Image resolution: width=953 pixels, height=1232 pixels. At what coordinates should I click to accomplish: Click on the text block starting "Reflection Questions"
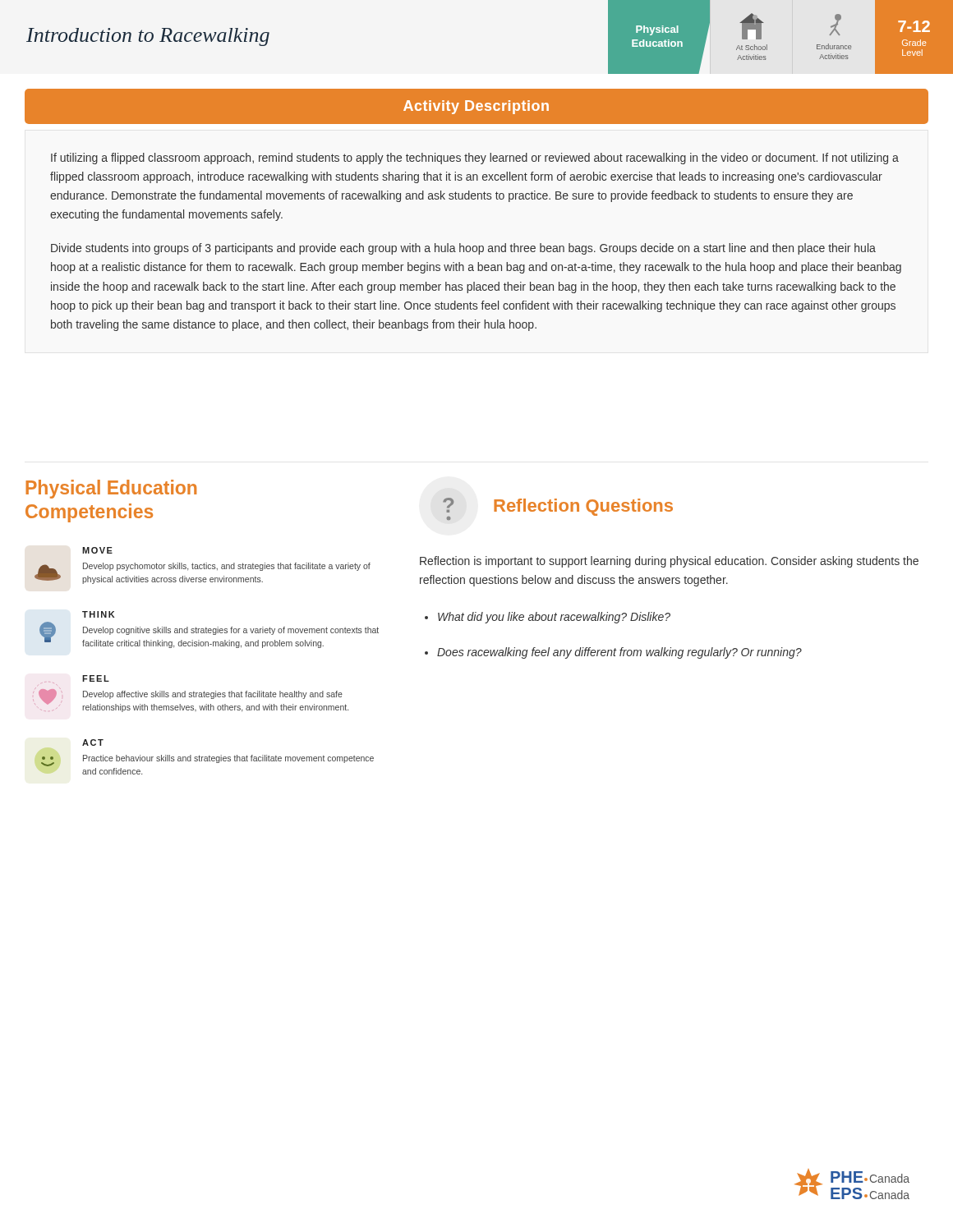pos(583,506)
